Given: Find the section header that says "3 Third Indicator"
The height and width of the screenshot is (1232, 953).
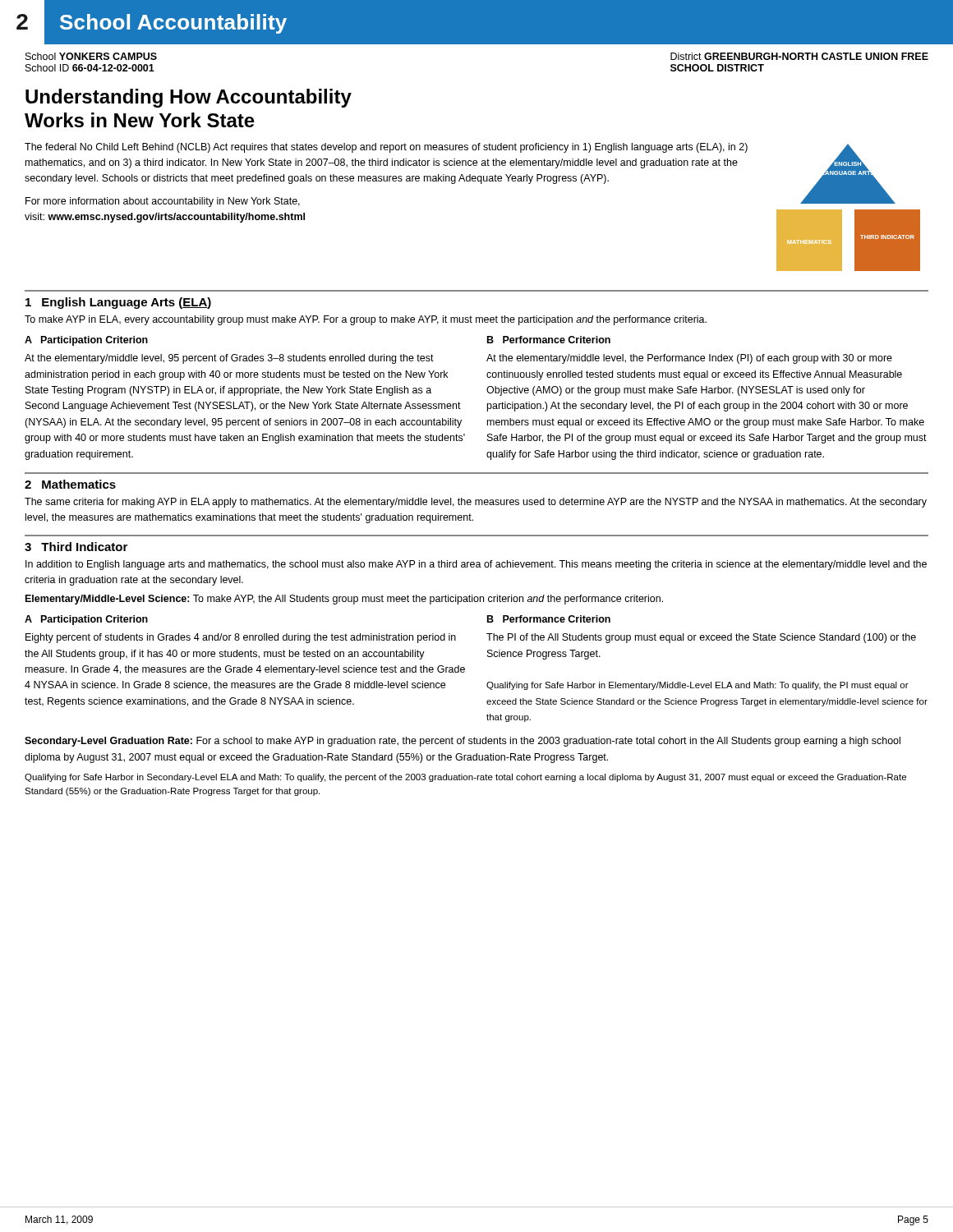Looking at the screenshot, I should point(76,546).
